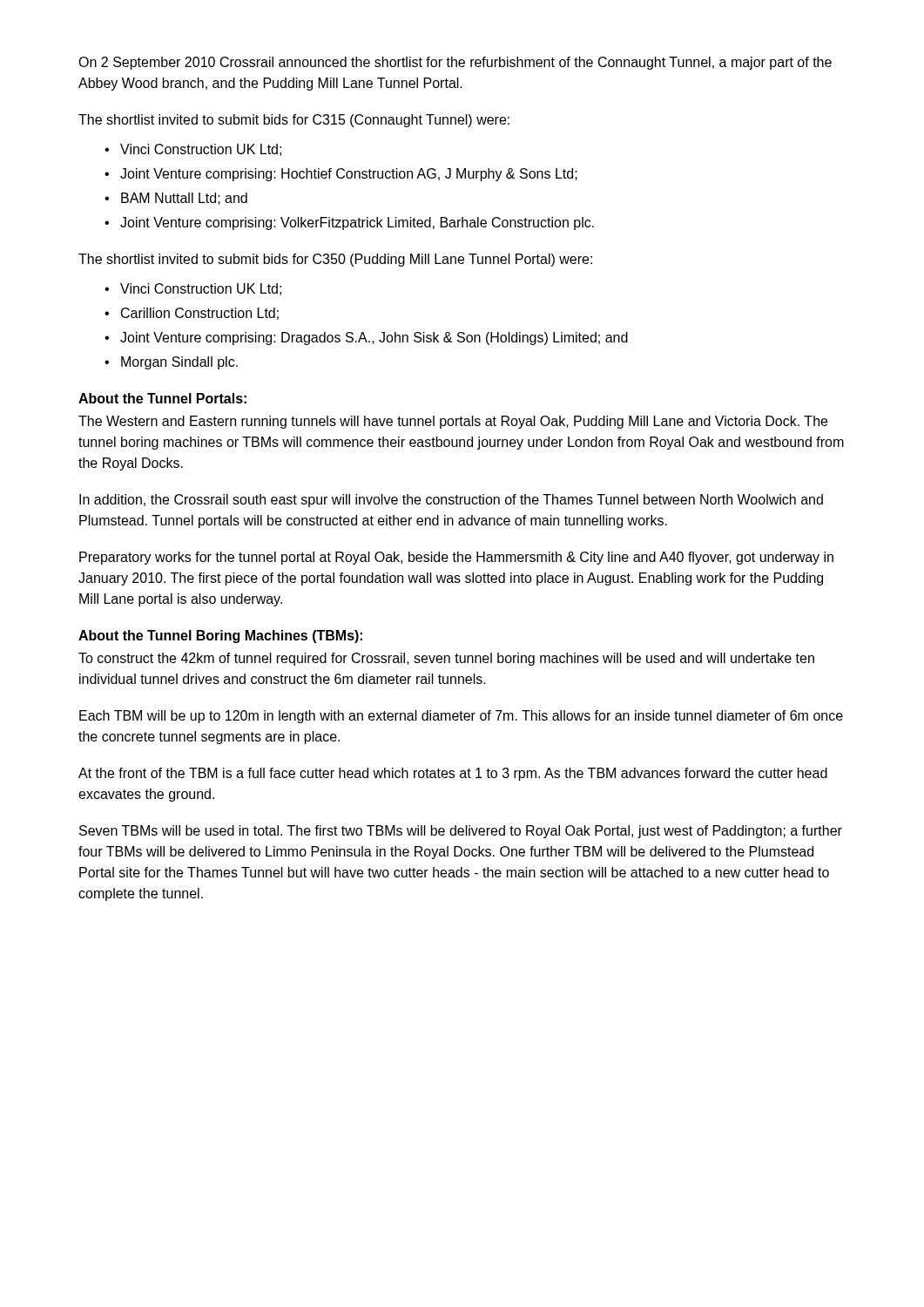
Task: Find the text block containing "The Western and"
Action: pyautogui.click(x=461, y=442)
